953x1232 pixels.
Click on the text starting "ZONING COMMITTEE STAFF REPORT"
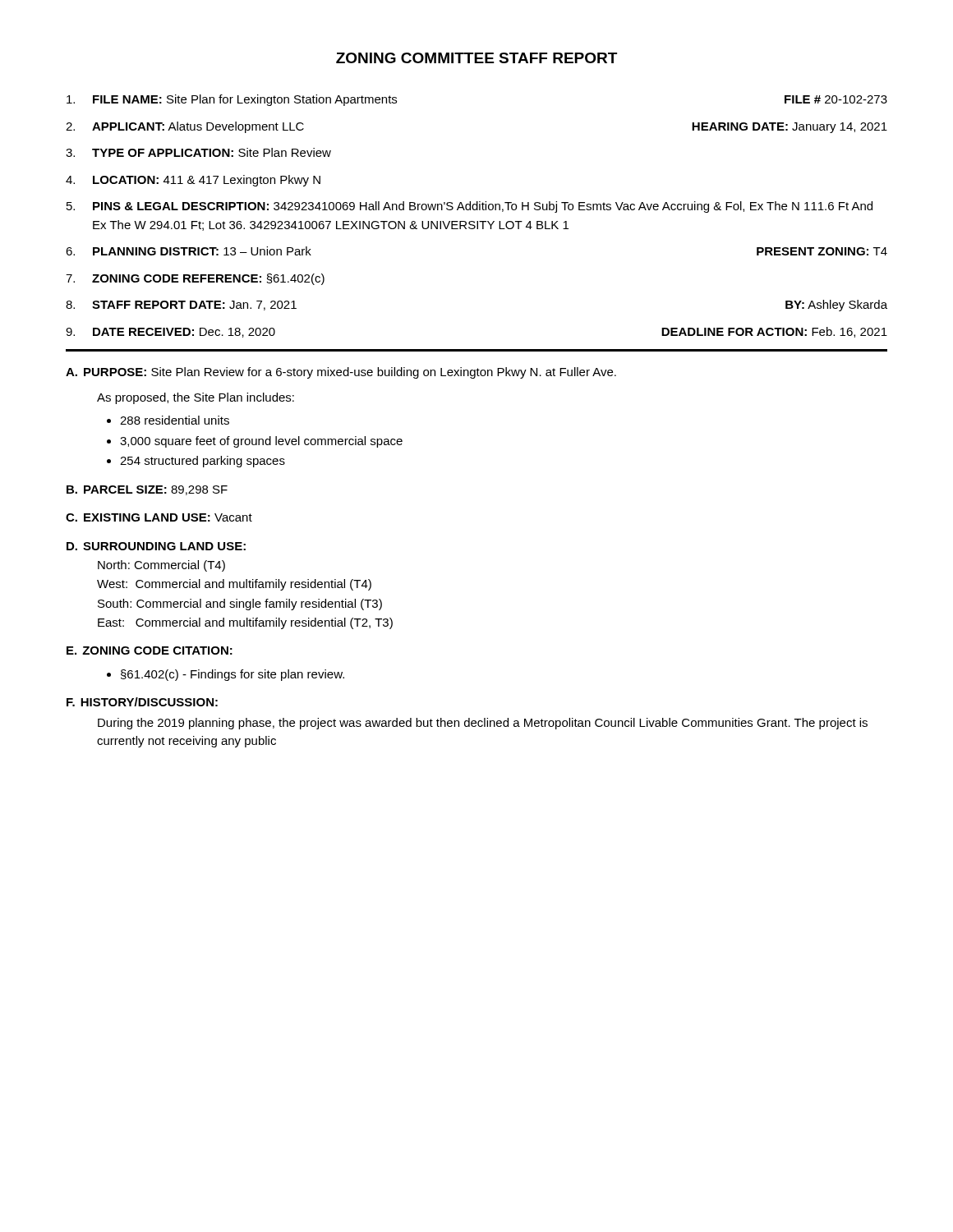click(476, 58)
